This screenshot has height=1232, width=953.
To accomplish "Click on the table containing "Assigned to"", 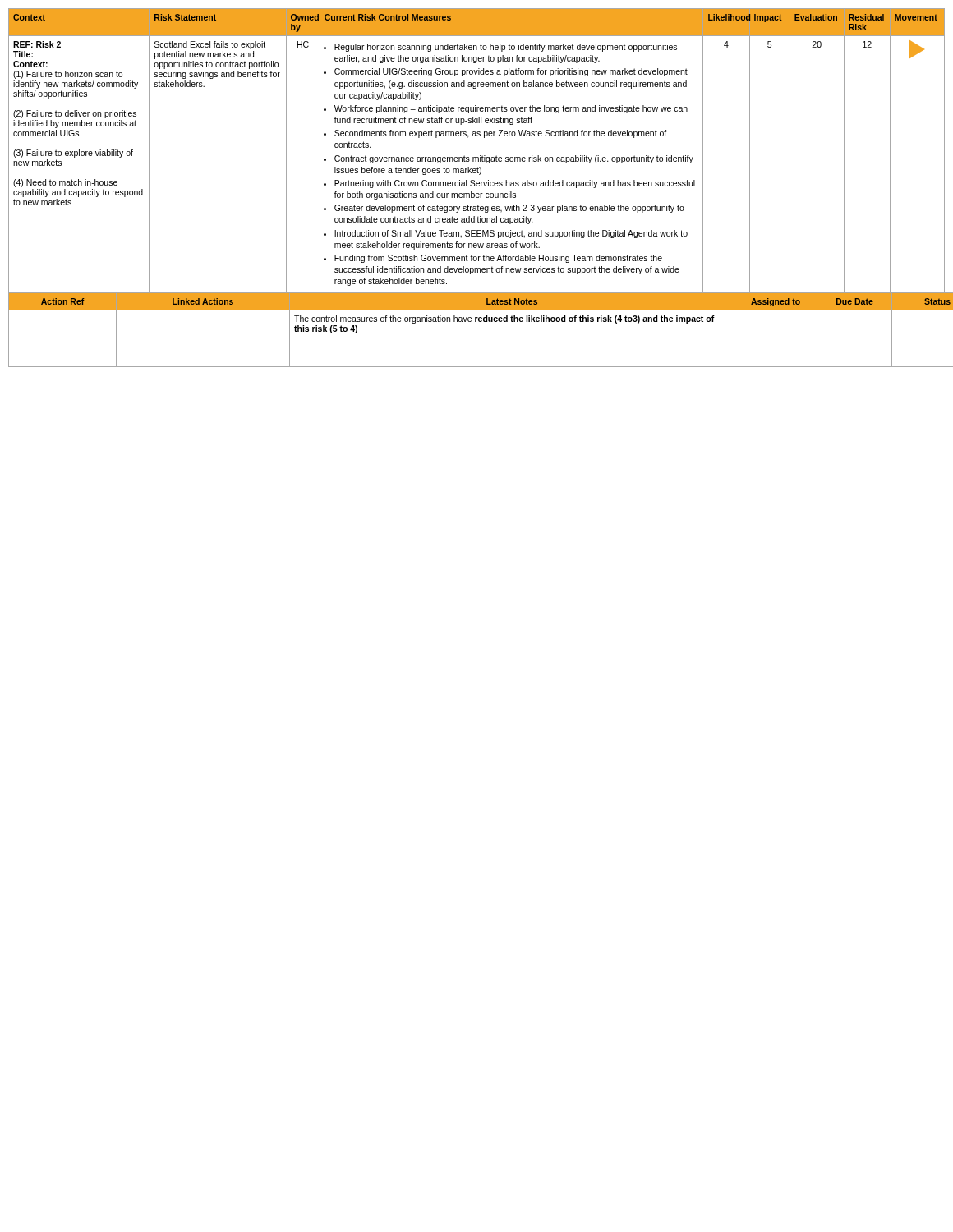I will (476, 330).
